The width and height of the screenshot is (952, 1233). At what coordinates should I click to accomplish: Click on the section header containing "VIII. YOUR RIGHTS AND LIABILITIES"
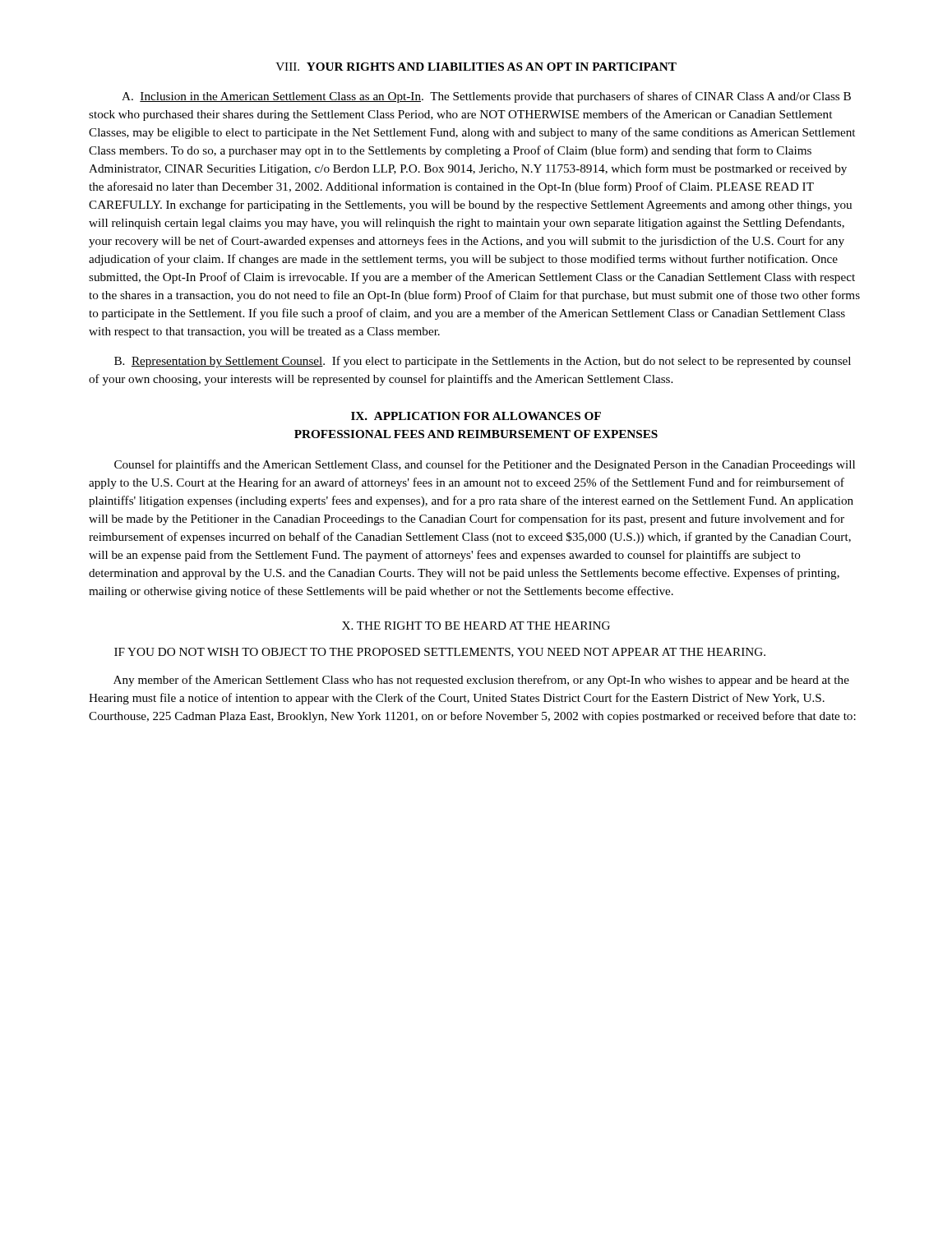[x=476, y=66]
